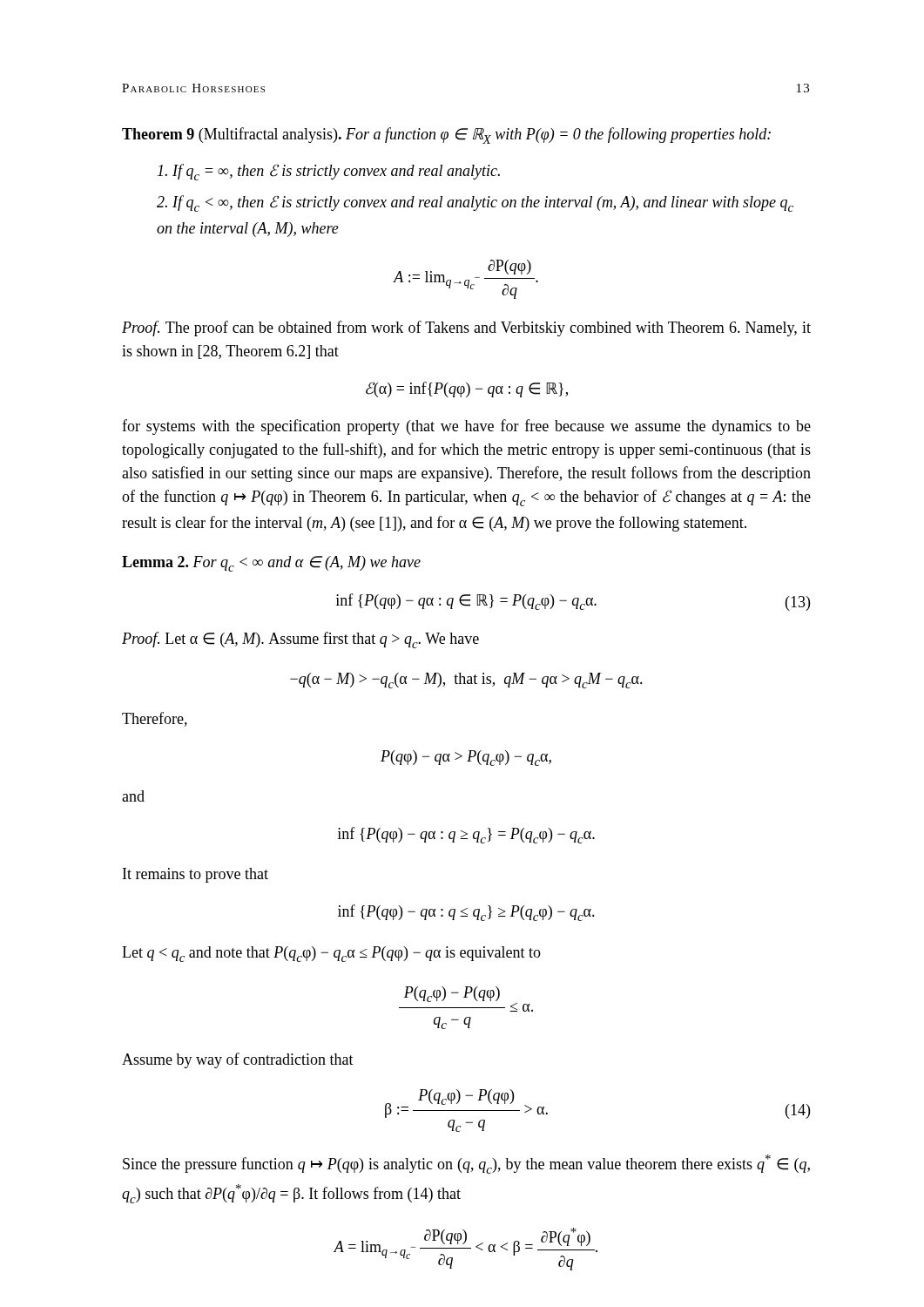Select the text block starting "ℰ(α) = inf{P(qφ) − qα : q ∈"
Screen dimensions: 1307x924
pos(466,388)
